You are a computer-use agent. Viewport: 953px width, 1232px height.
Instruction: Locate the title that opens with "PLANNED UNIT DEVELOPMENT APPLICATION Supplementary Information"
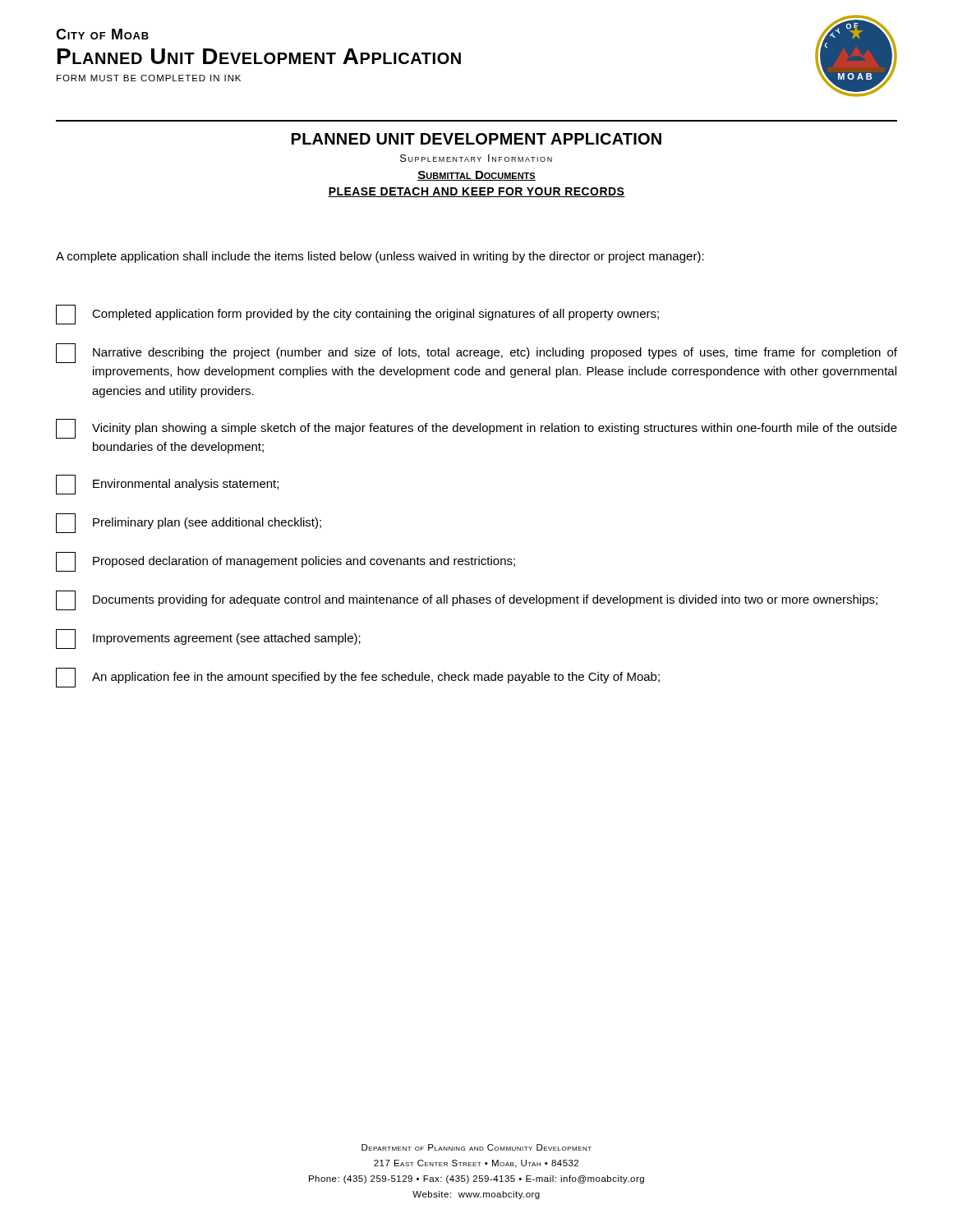(476, 164)
